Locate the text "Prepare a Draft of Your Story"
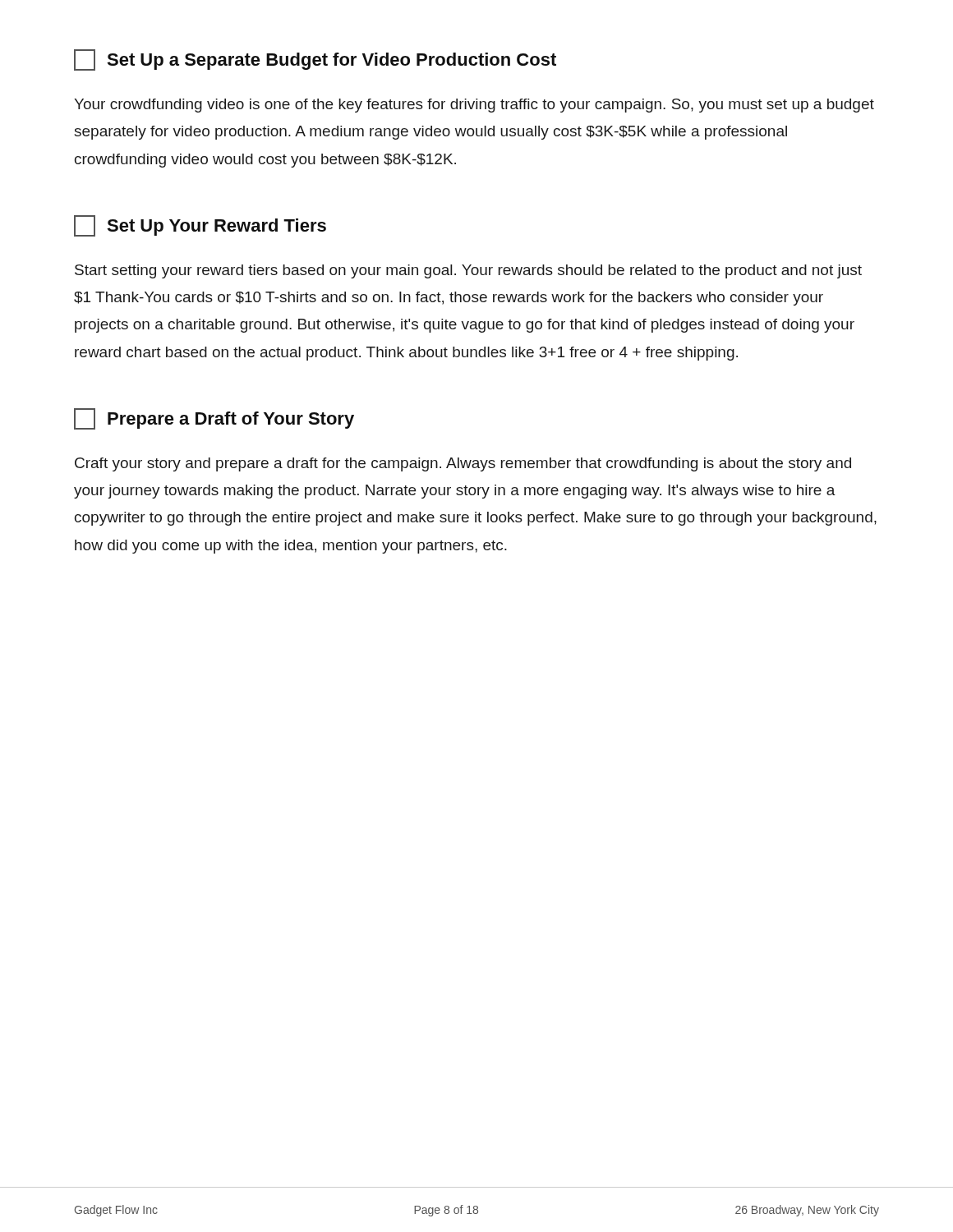This screenshot has width=953, height=1232. tap(214, 419)
